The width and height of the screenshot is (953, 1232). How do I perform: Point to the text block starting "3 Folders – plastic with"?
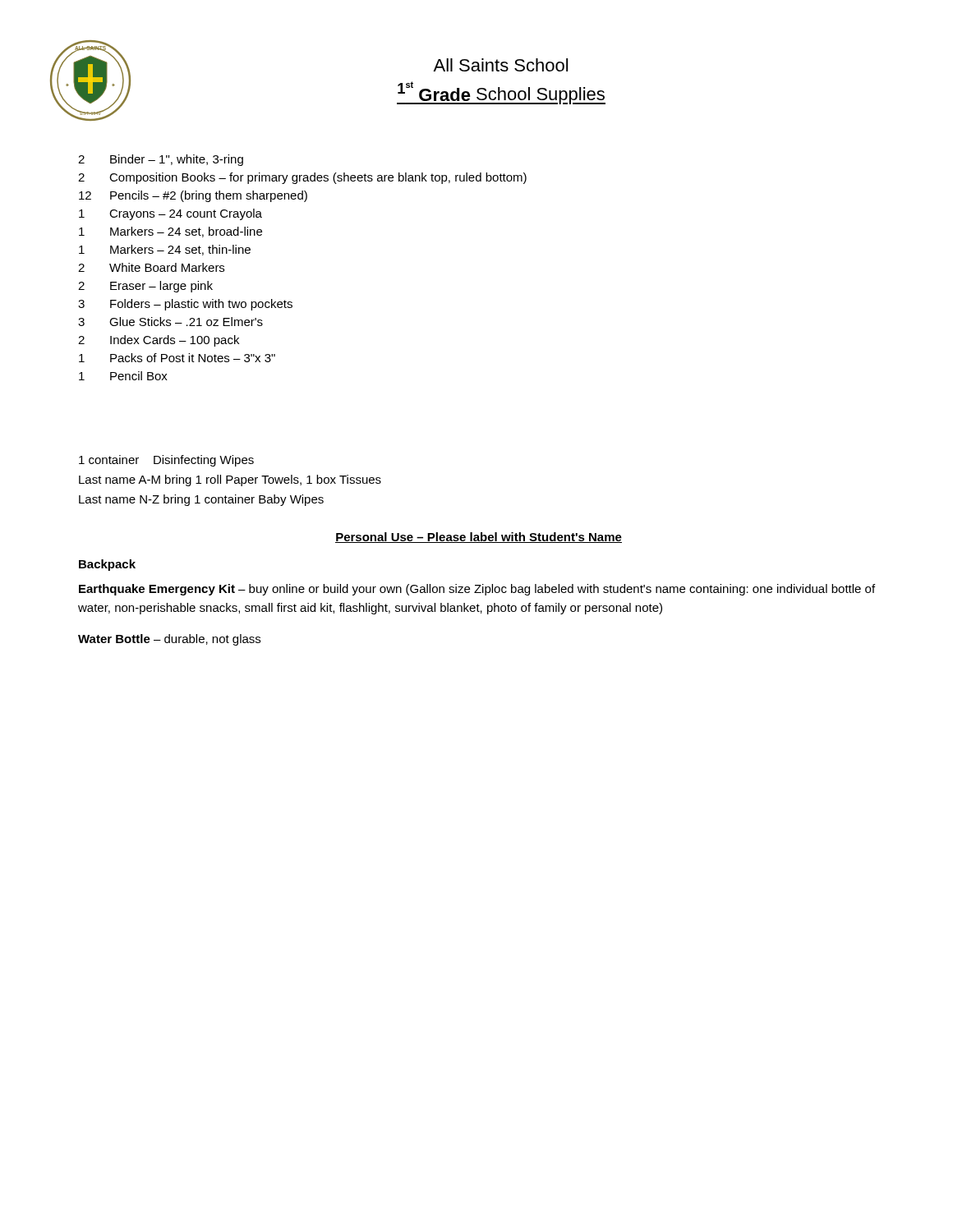point(185,305)
